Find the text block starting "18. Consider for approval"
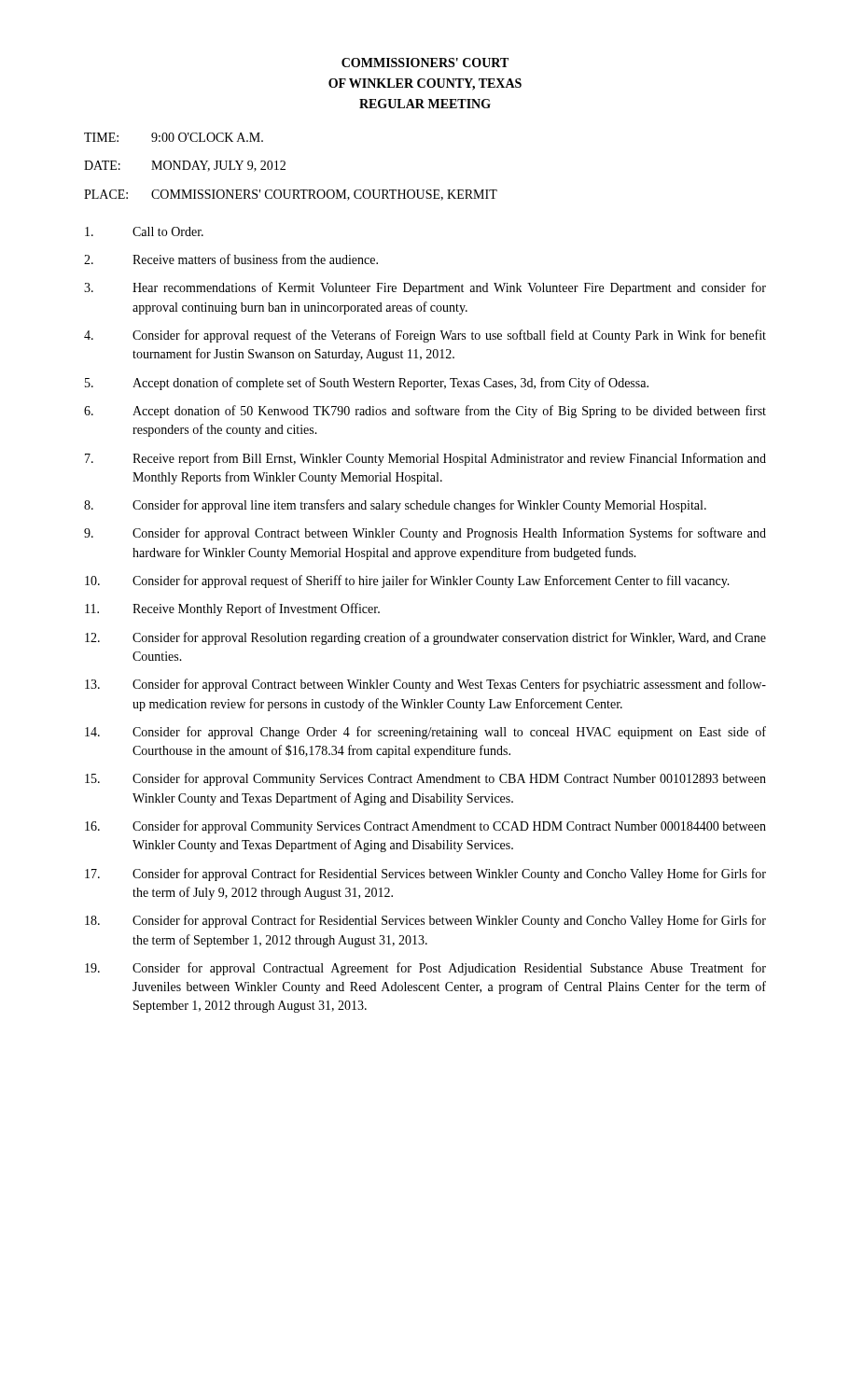This screenshot has height=1400, width=850. (425, 931)
